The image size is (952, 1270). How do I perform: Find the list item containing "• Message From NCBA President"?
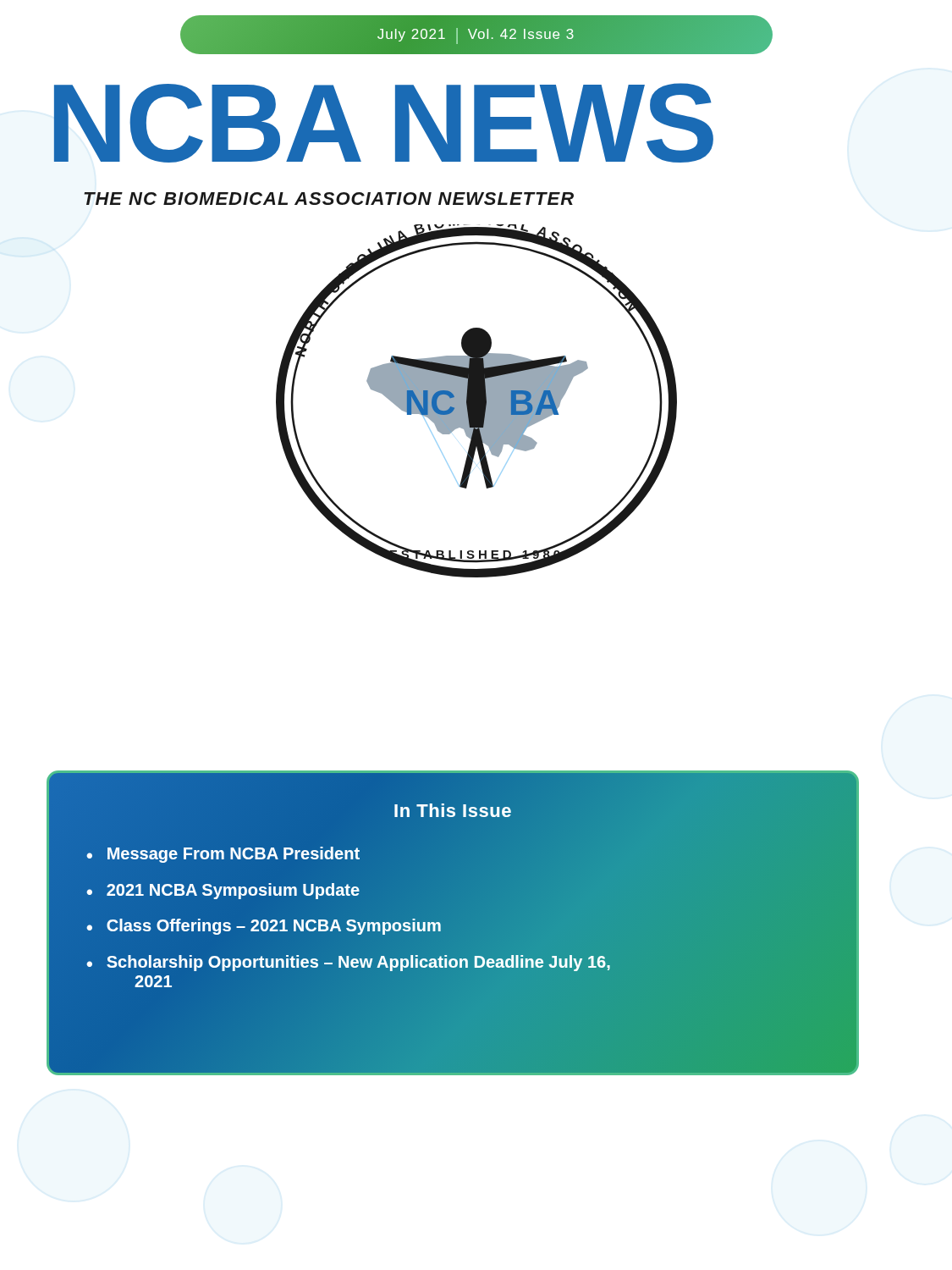(x=223, y=856)
